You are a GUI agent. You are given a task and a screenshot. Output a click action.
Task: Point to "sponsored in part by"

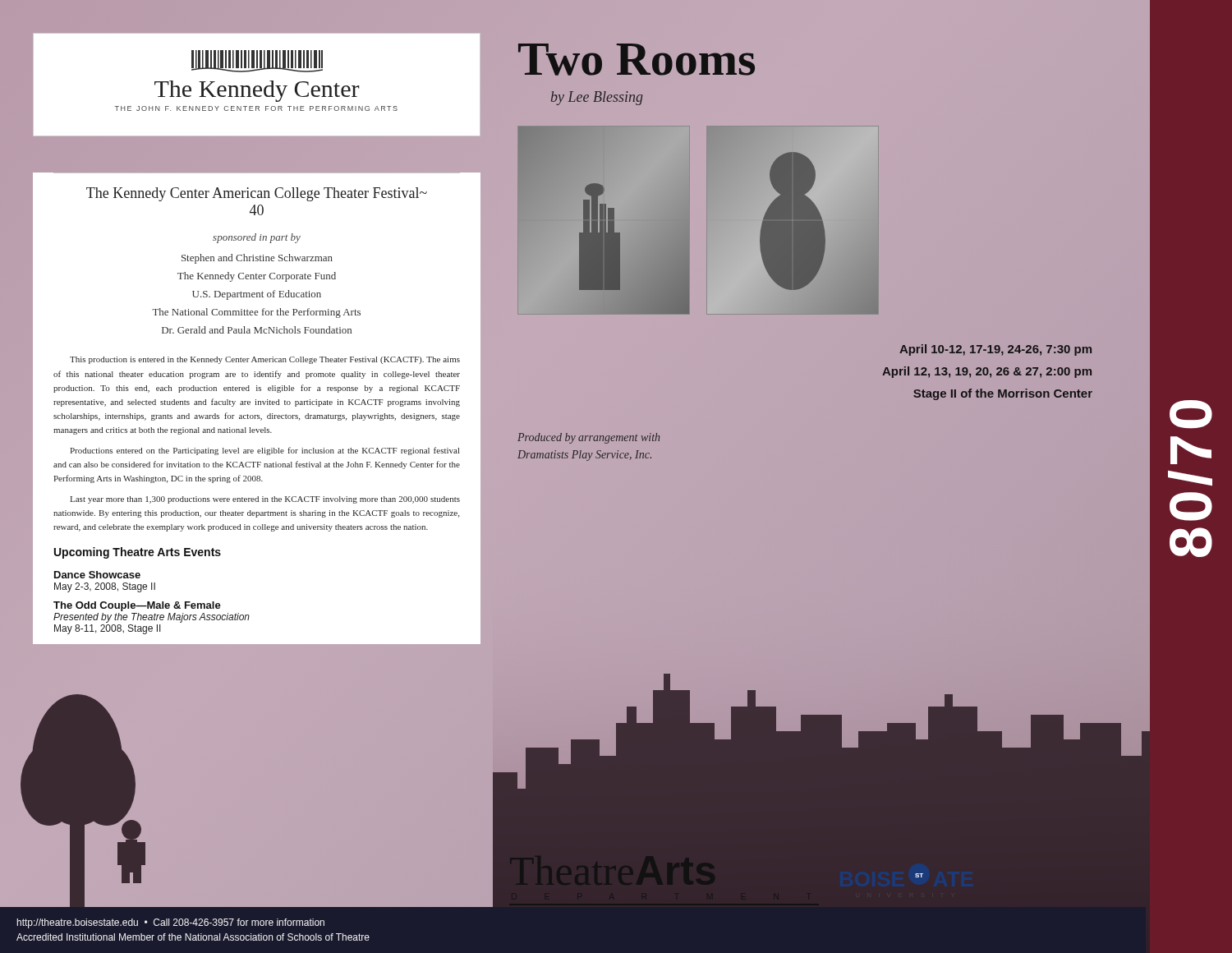[x=257, y=237]
